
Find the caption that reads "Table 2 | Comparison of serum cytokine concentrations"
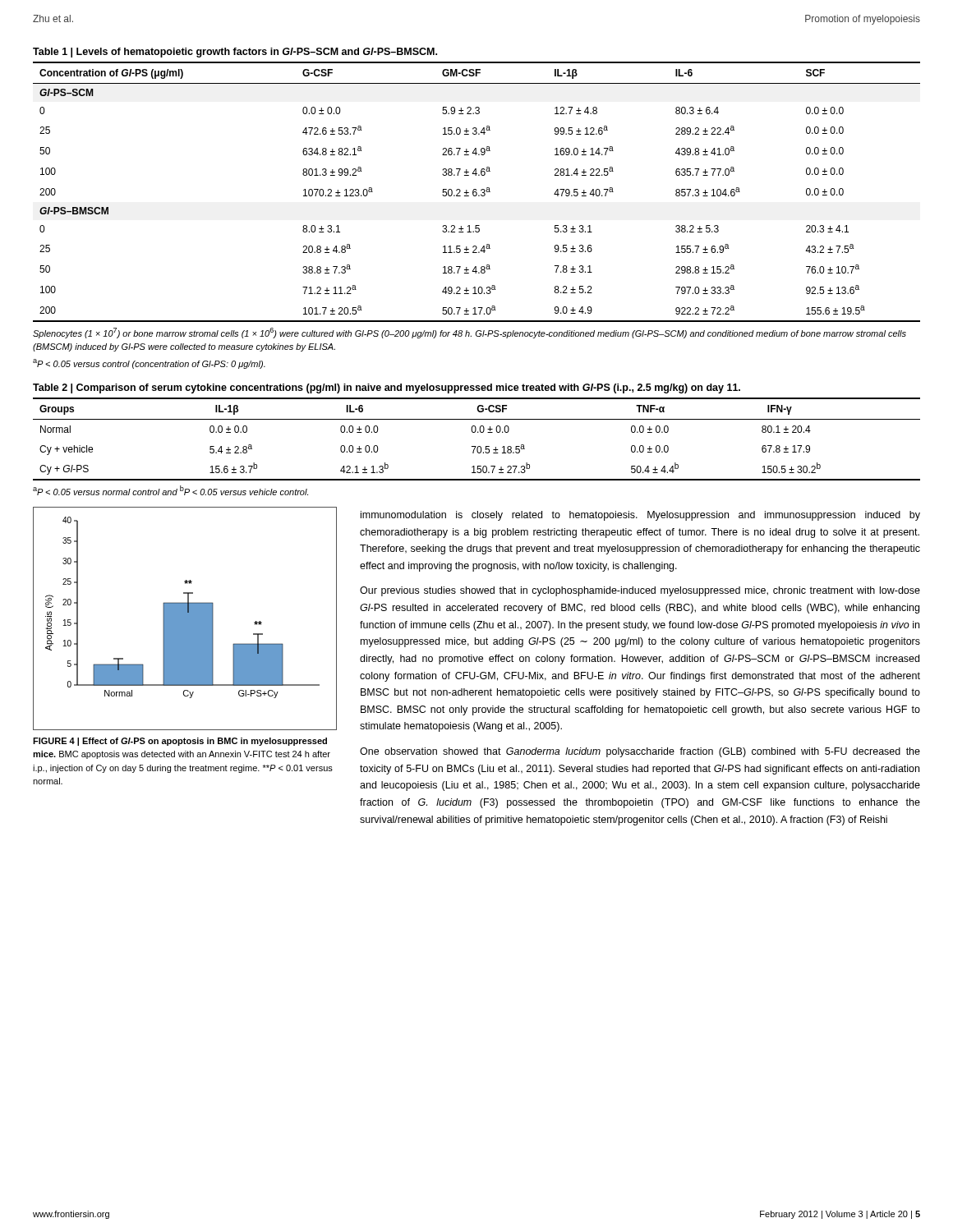coord(387,388)
